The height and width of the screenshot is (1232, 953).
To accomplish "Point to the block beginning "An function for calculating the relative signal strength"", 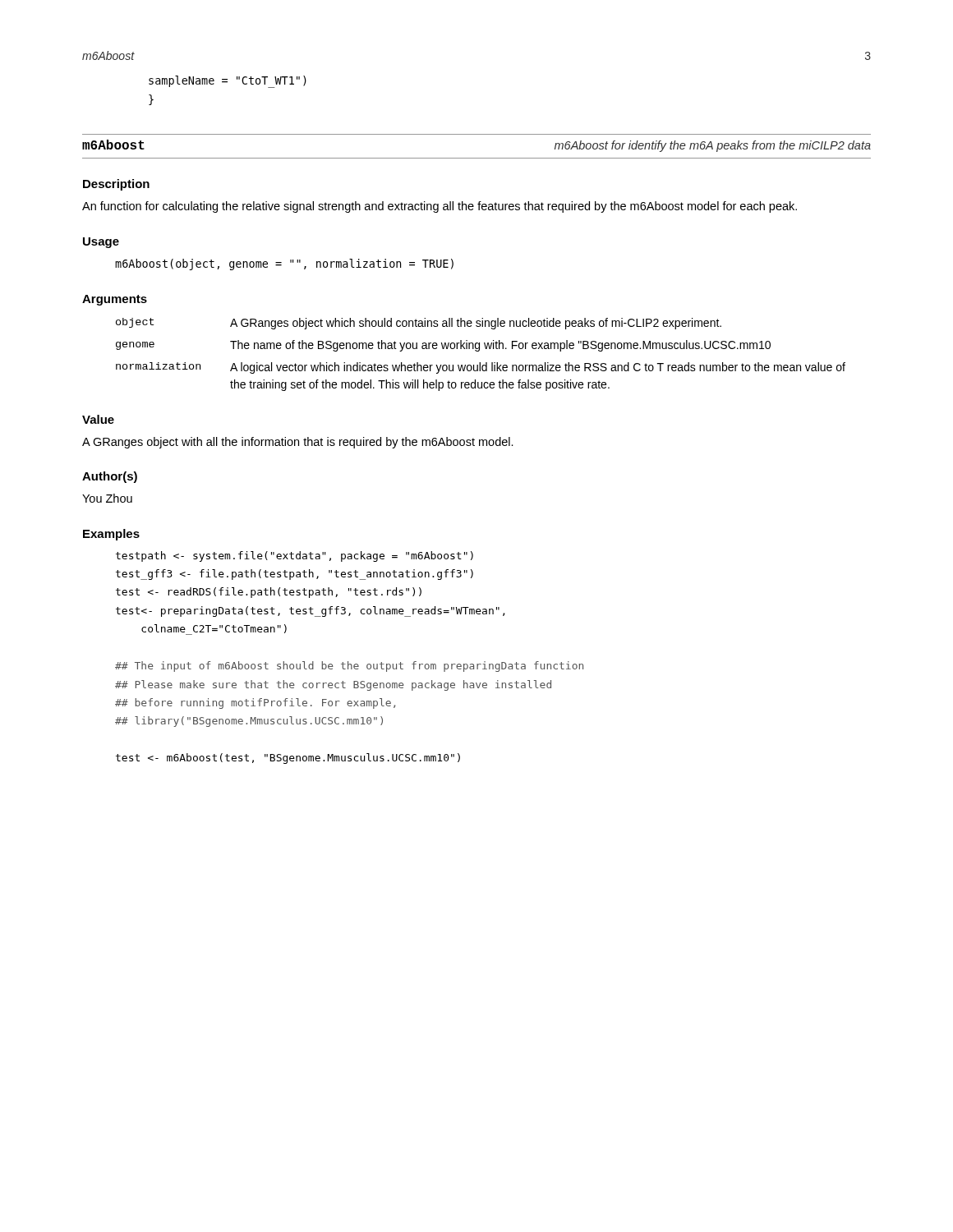I will coord(440,206).
